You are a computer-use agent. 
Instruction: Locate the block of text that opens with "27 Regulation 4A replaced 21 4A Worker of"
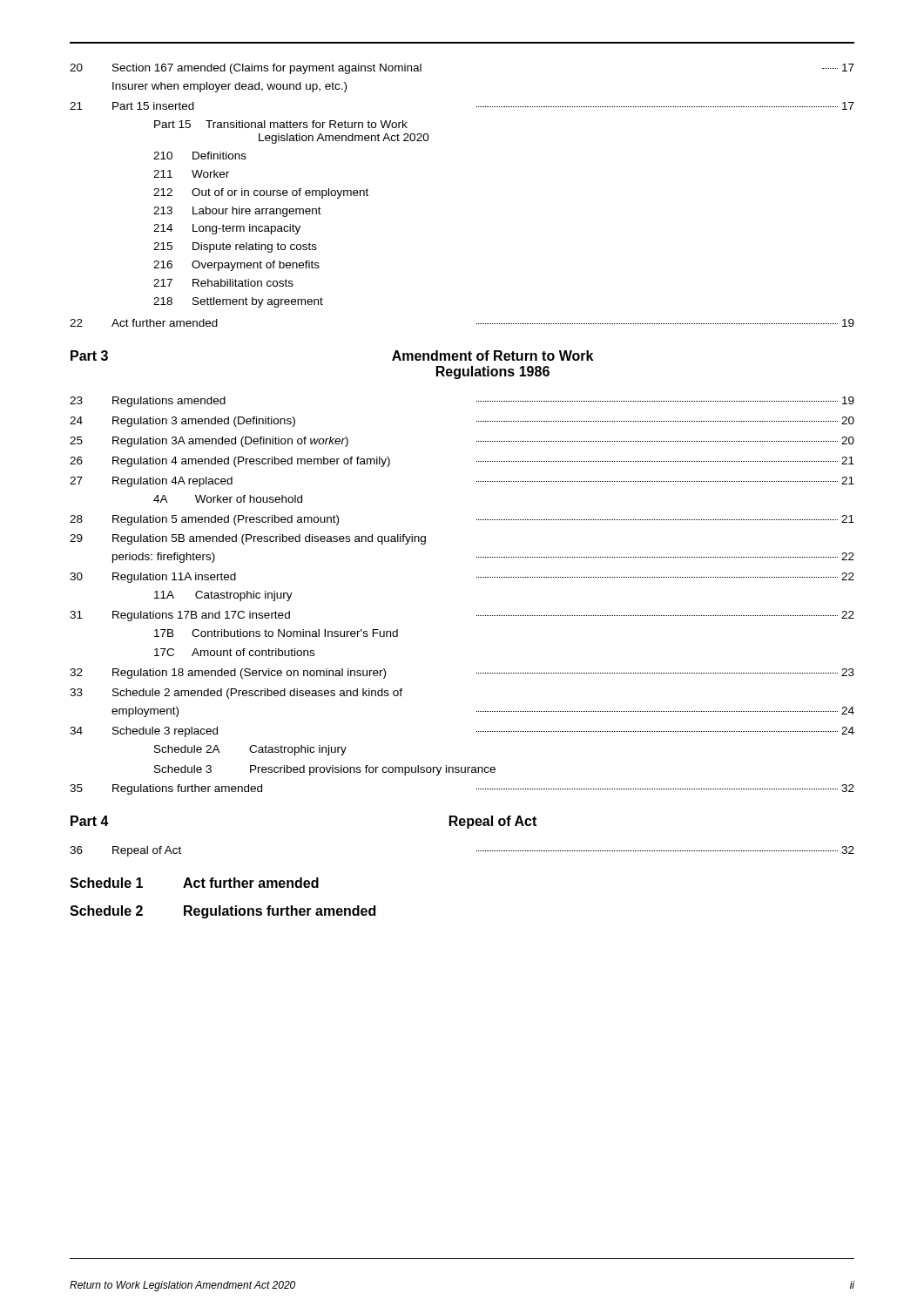click(x=179, y=481)
